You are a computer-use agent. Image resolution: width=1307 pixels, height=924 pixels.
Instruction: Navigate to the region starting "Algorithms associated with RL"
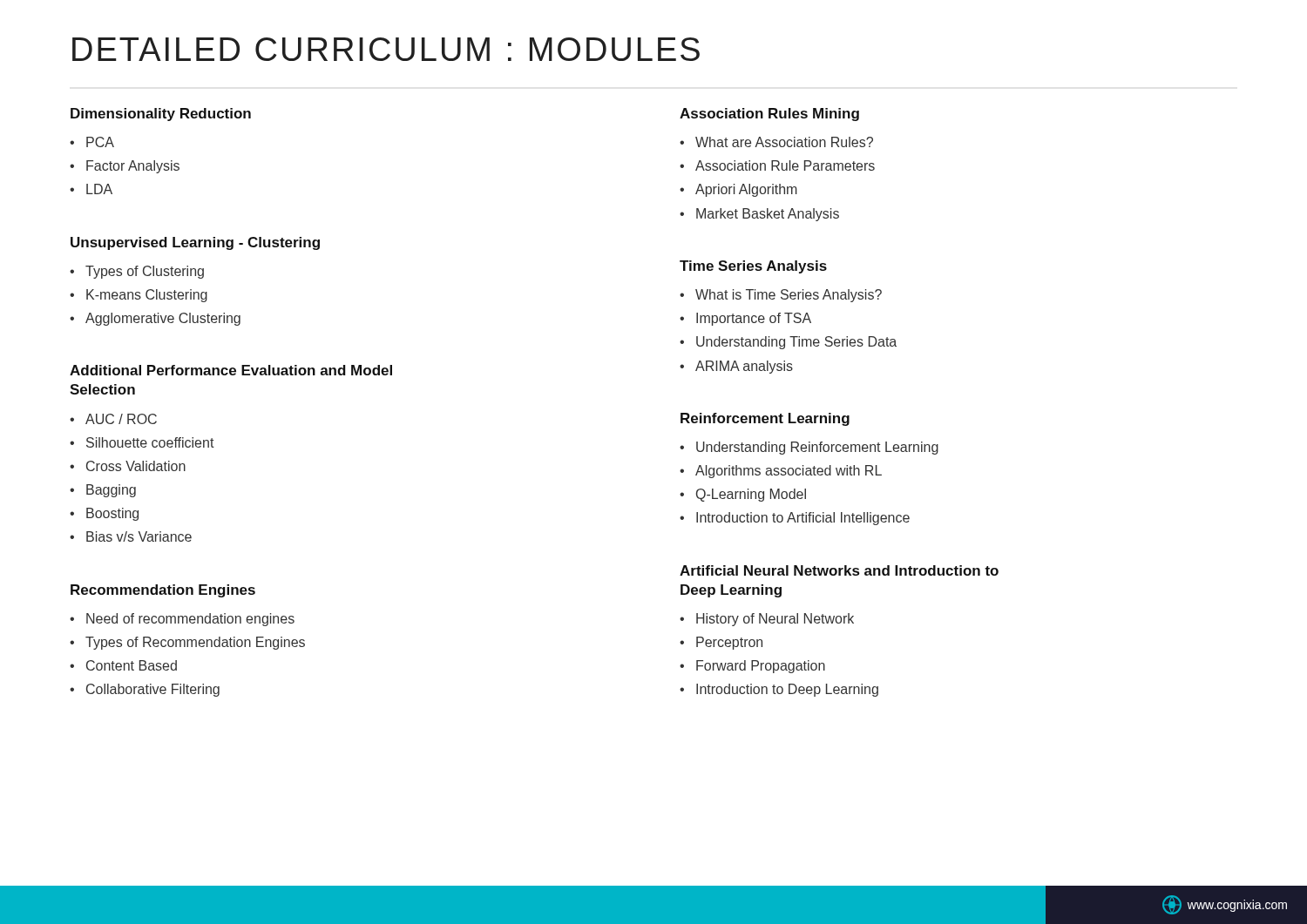pos(789,471)
